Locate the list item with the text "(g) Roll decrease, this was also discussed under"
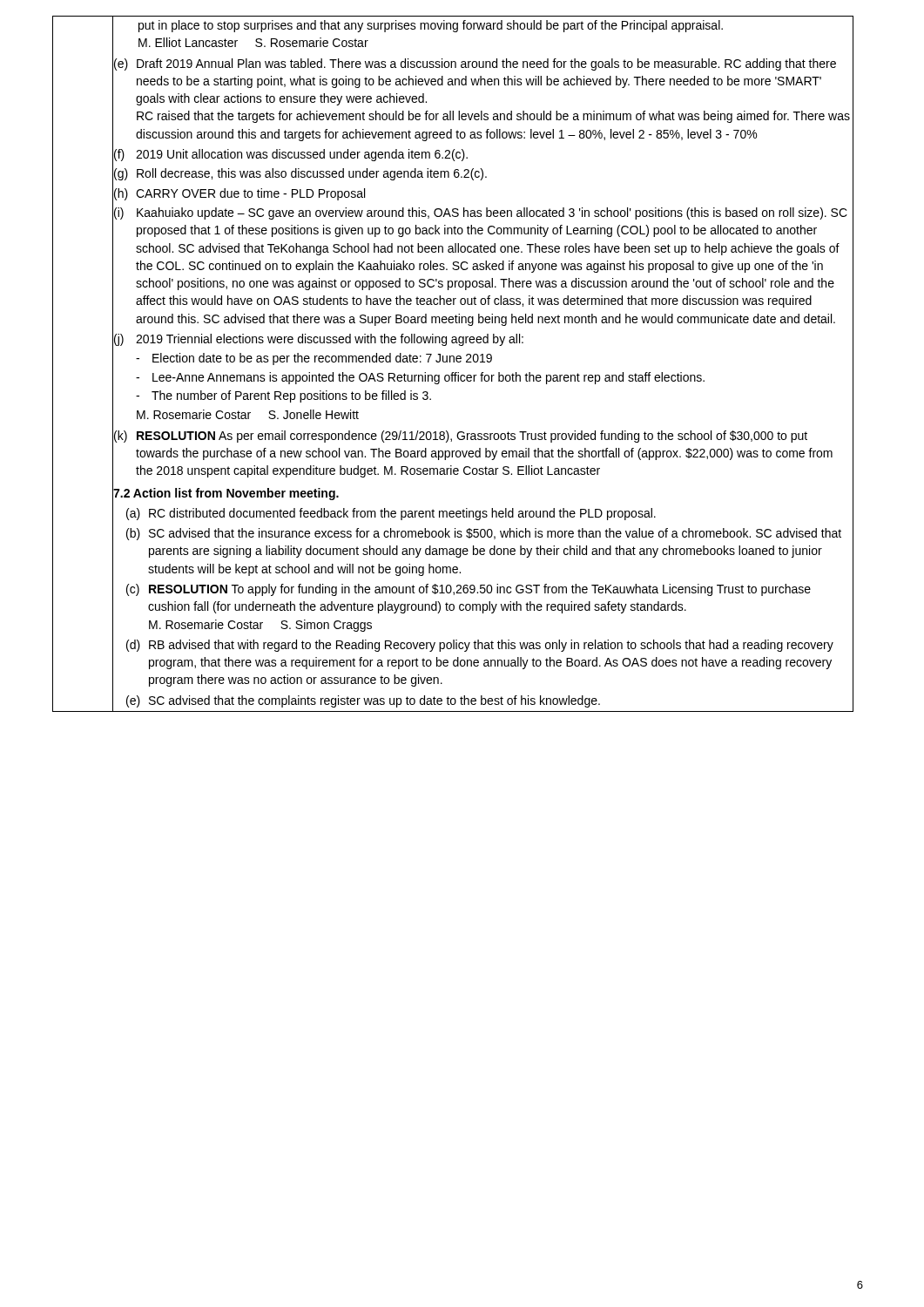Screen dimensions: 1307x924 coord(483,174)
